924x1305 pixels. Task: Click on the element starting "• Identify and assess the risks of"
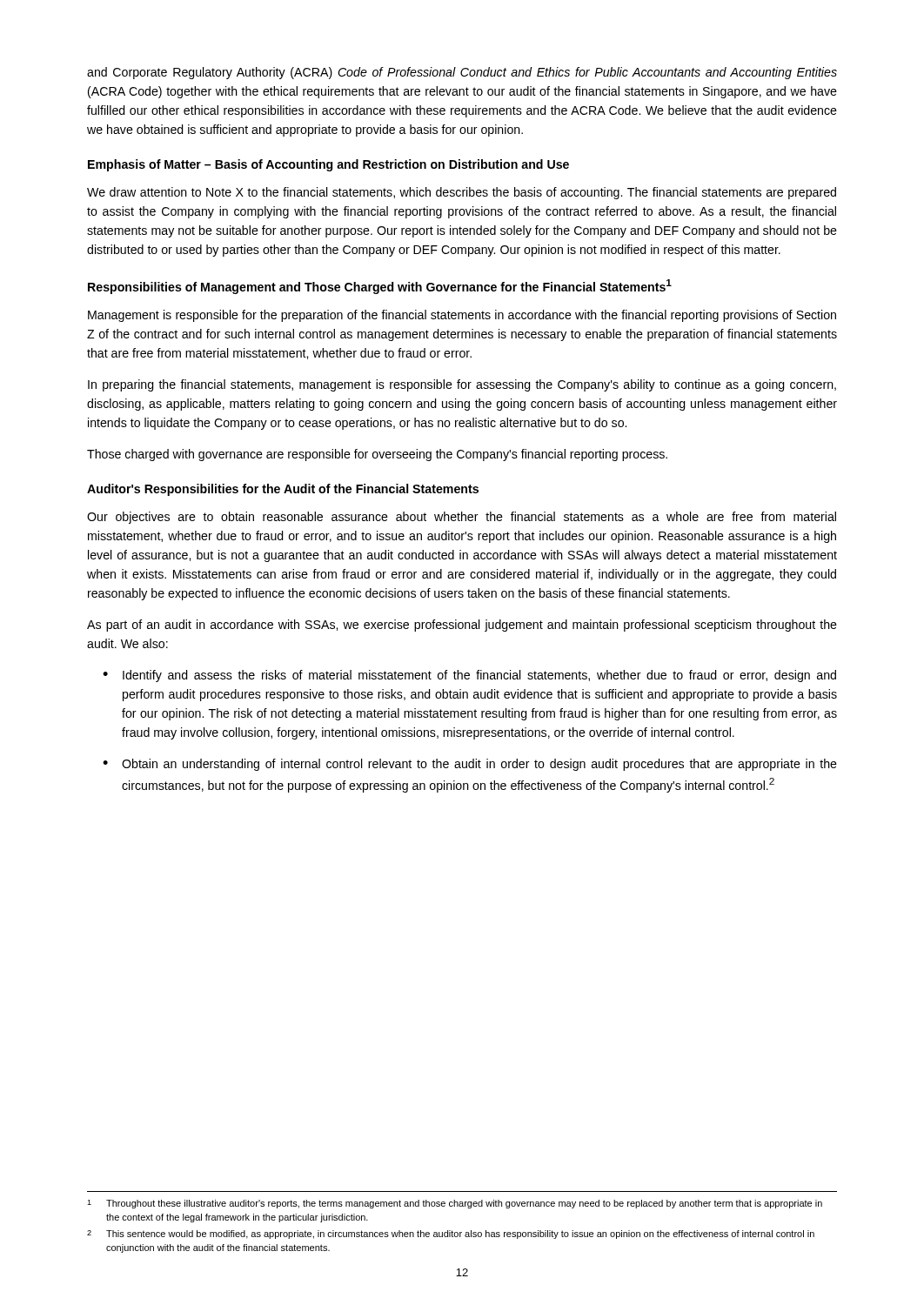coord(470,704)
